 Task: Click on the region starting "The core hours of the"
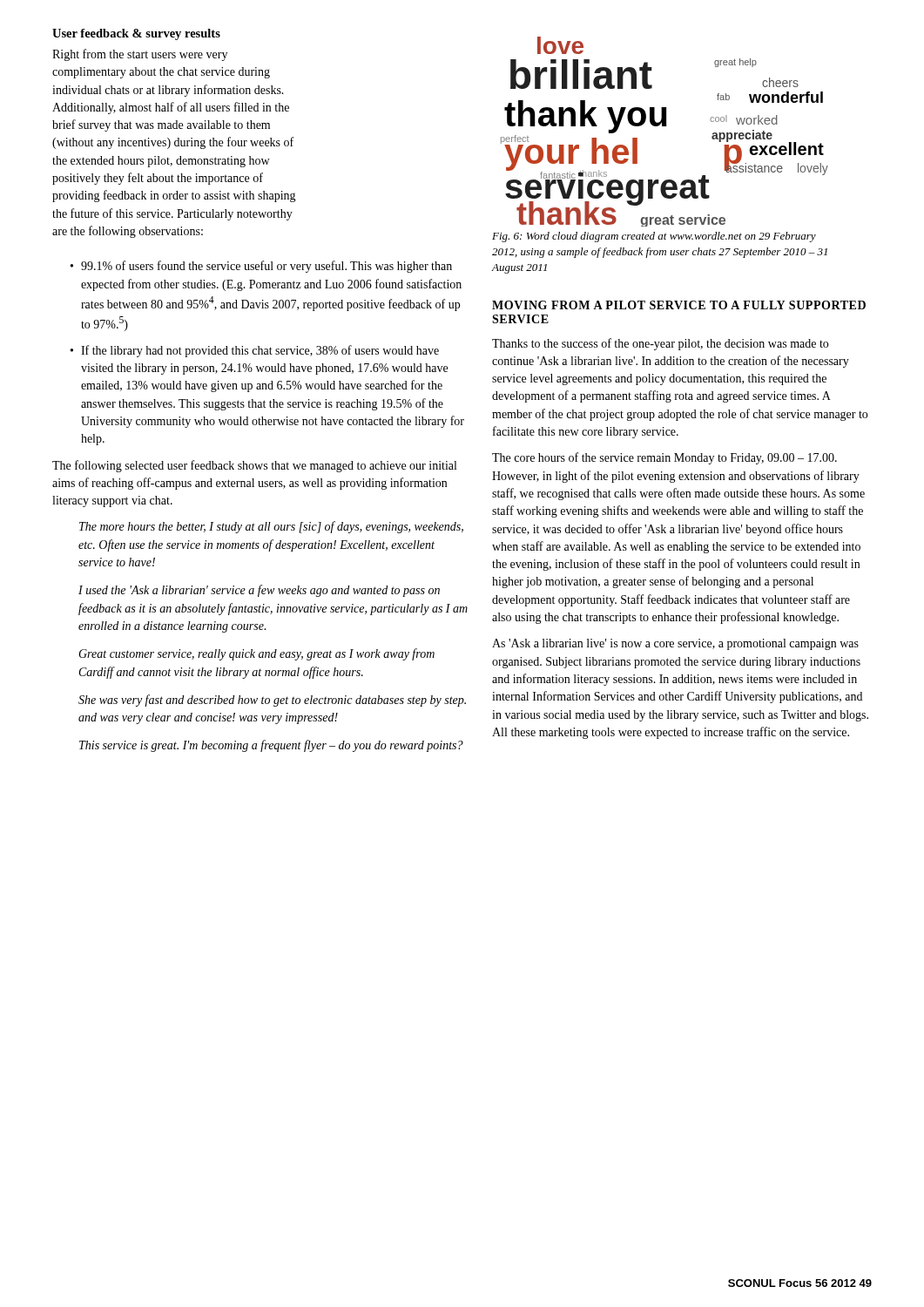[678, 538]
